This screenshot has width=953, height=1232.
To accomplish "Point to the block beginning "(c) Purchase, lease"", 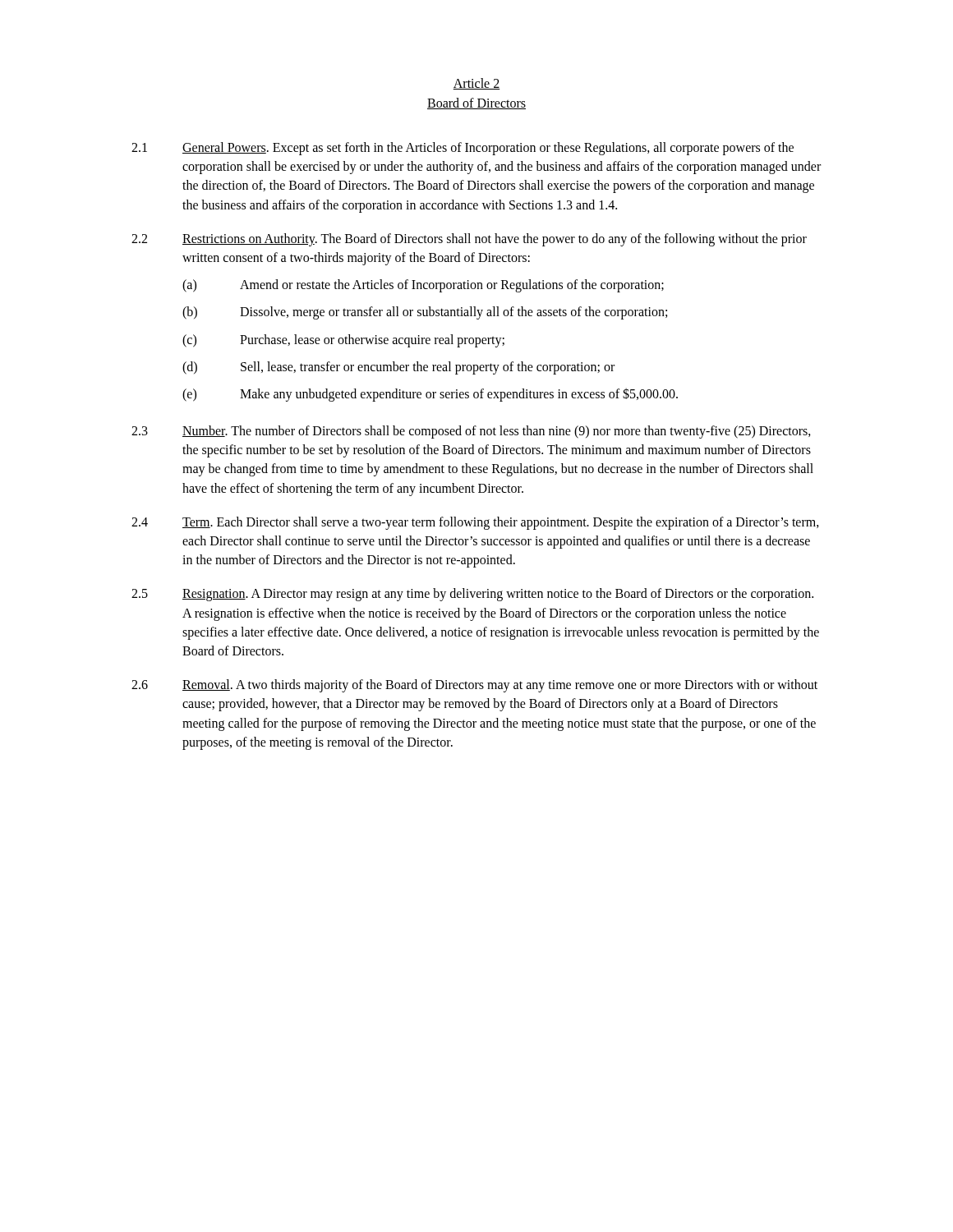I will click(502, 339).
